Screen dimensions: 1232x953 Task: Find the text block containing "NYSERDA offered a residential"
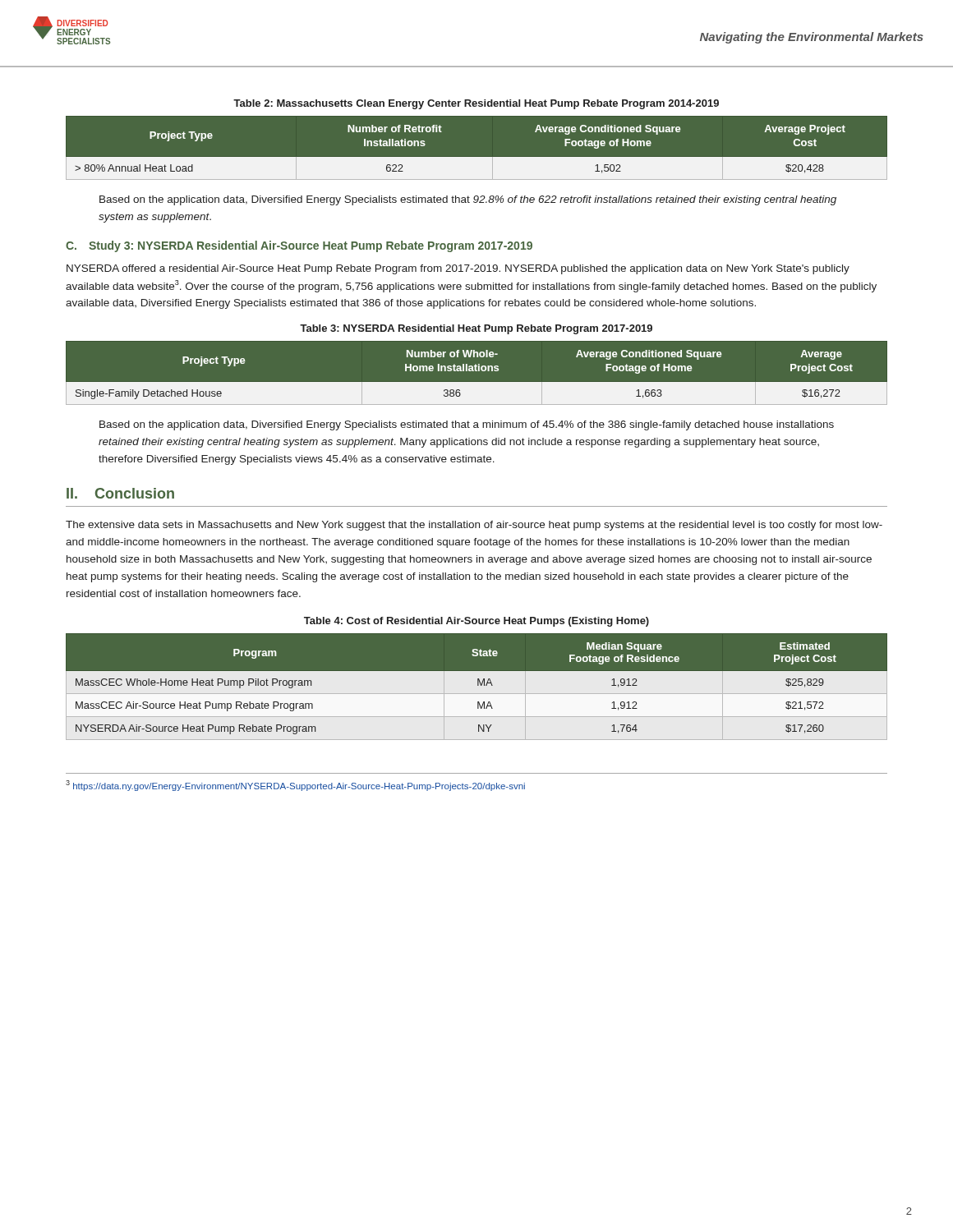pos(471,285)
